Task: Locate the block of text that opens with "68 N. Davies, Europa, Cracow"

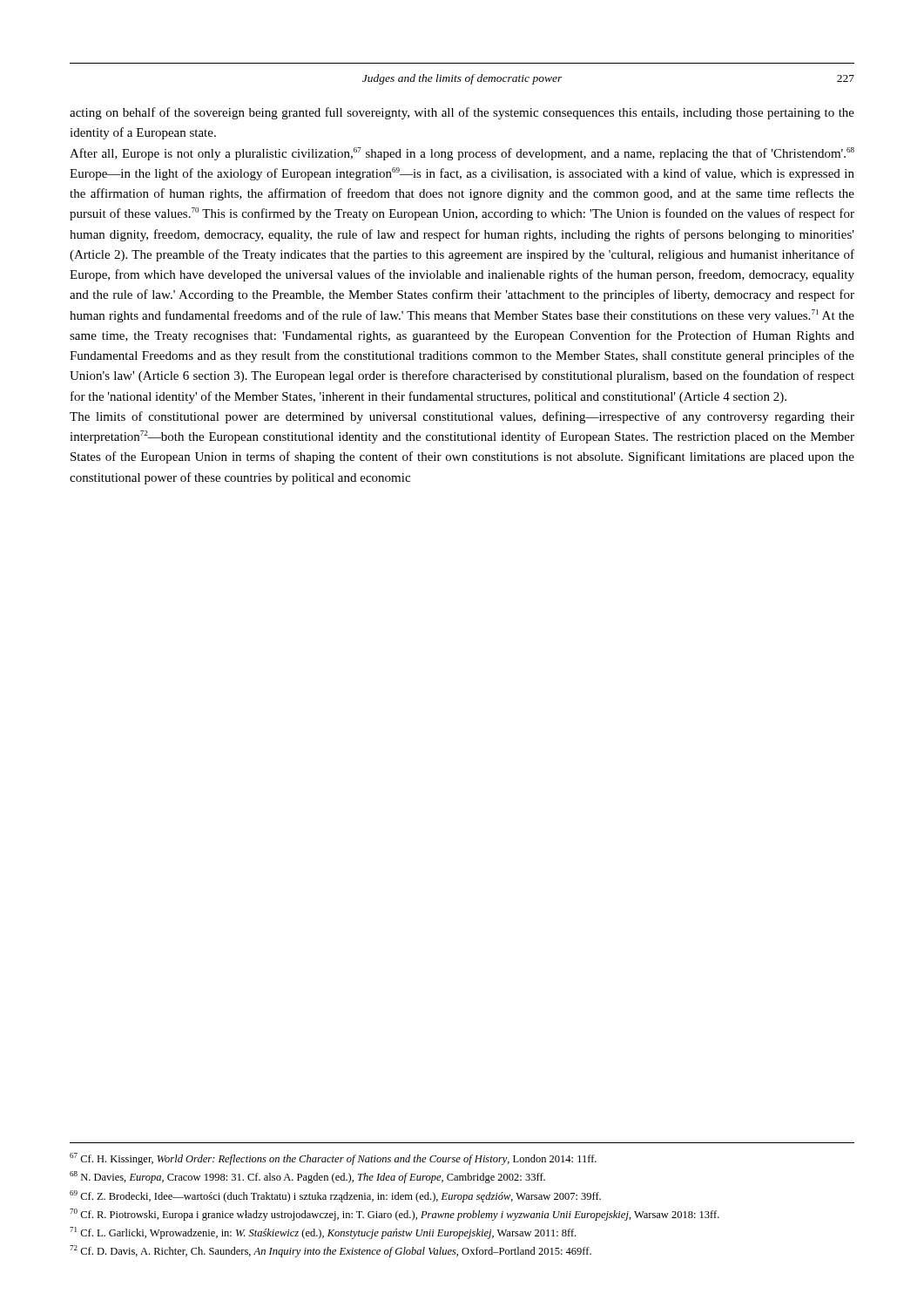Action: coord(308,1177)
